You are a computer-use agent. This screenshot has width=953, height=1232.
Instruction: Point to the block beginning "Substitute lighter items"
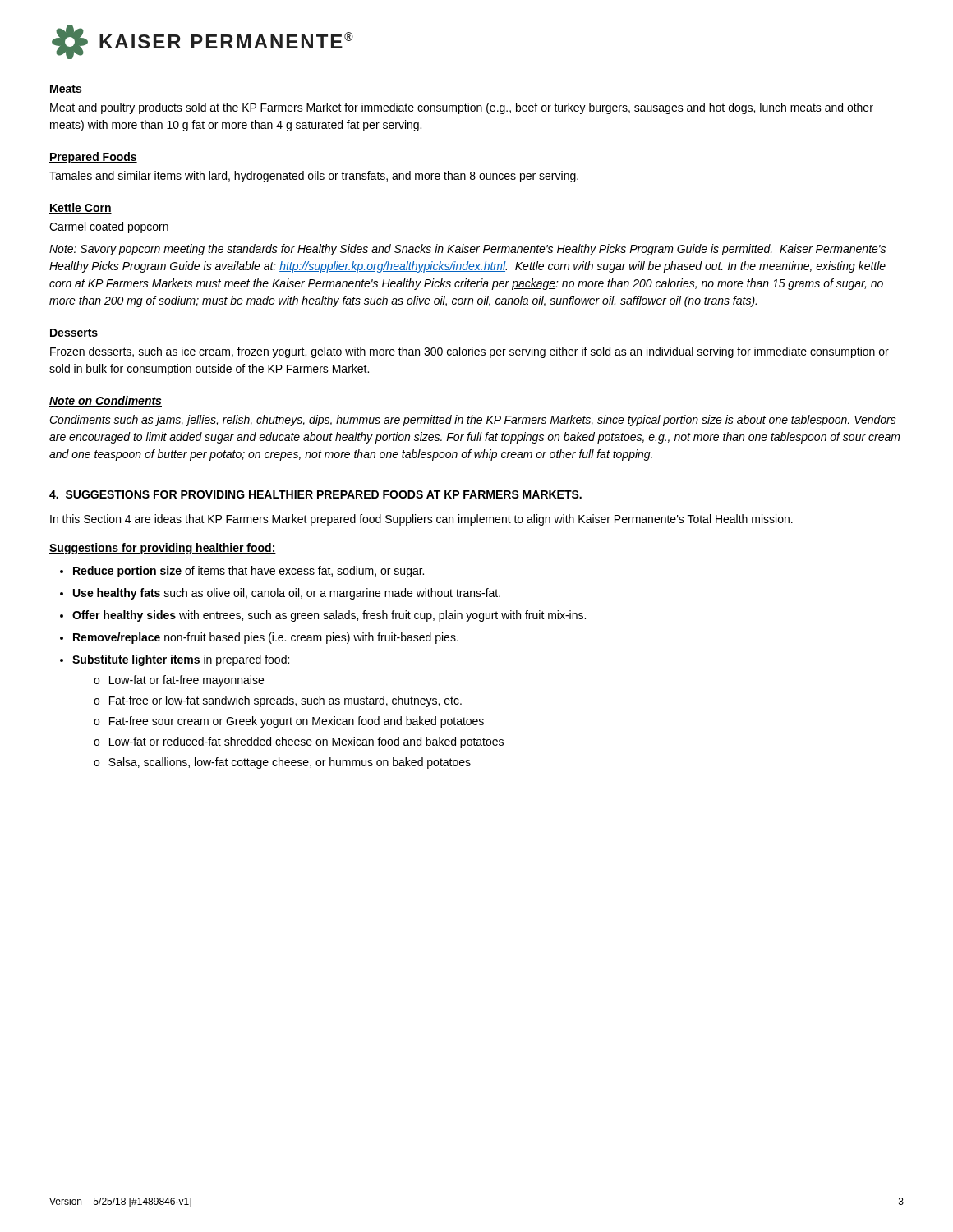(x=488, y=712)
